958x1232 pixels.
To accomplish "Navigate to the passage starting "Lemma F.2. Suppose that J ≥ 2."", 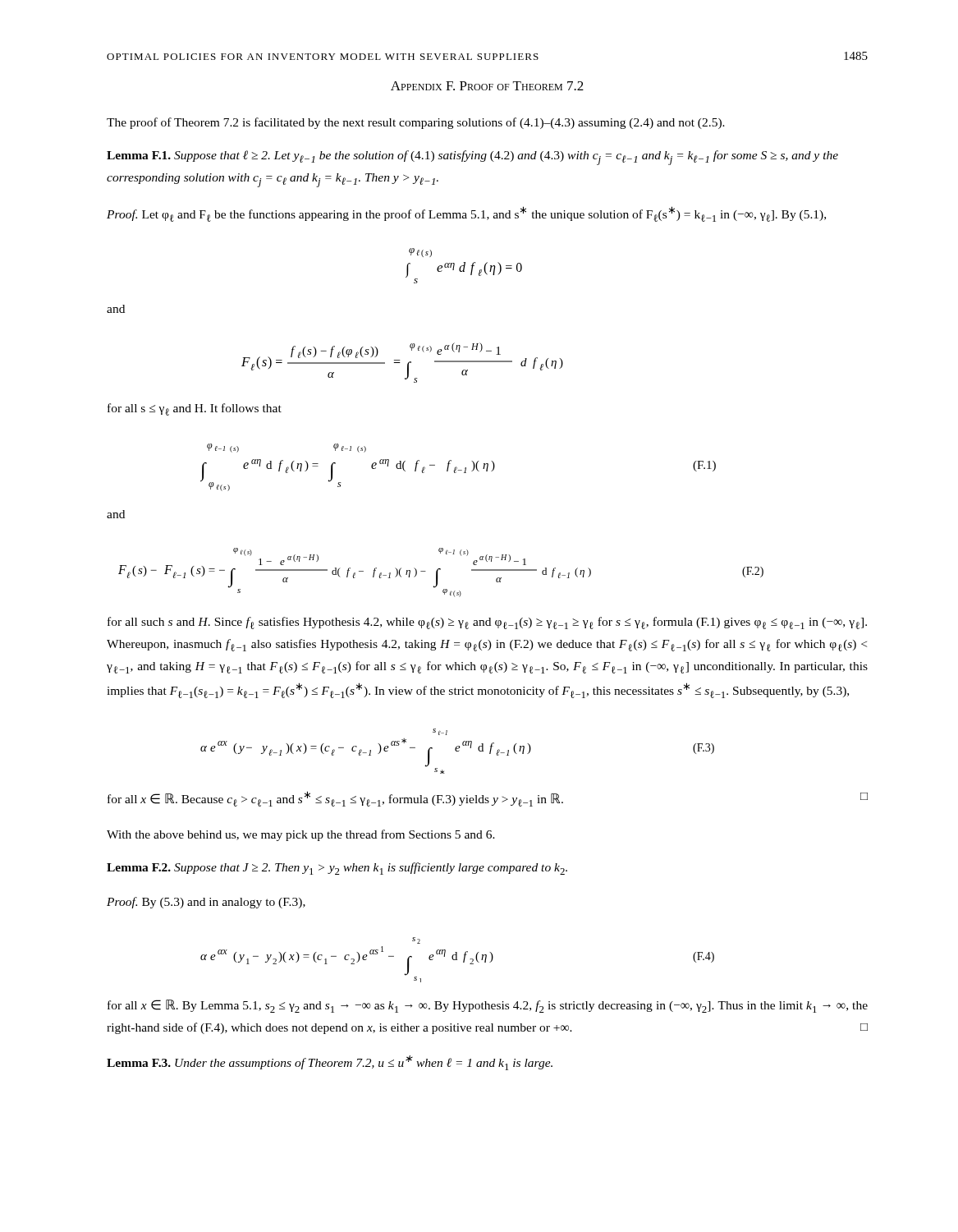I will pyautogui.click(x=487, y=868).
